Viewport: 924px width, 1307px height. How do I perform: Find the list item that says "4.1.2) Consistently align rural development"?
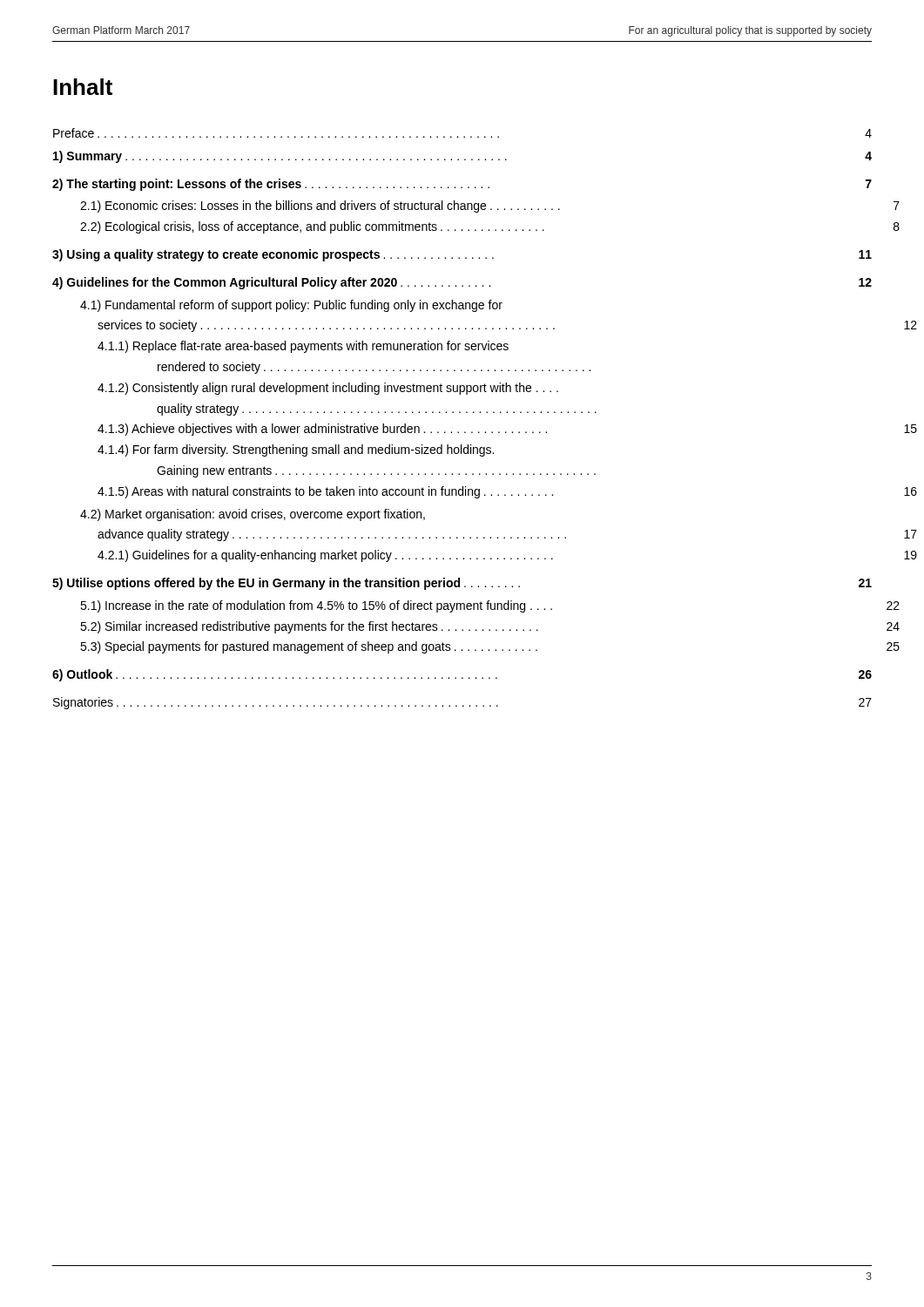click(x=328, y=388)
